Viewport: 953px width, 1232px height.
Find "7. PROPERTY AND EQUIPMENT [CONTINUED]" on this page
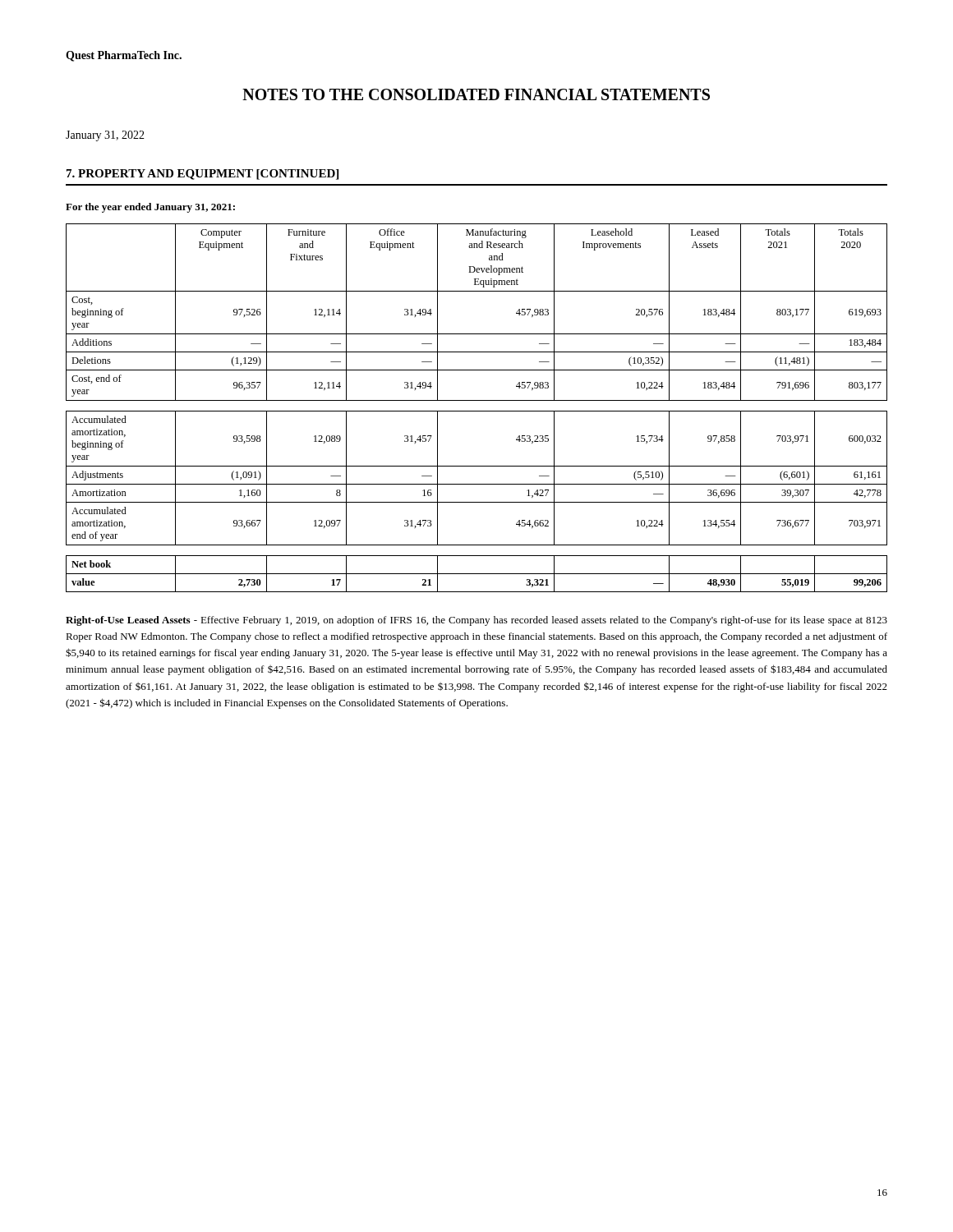(x=203, y=173)
